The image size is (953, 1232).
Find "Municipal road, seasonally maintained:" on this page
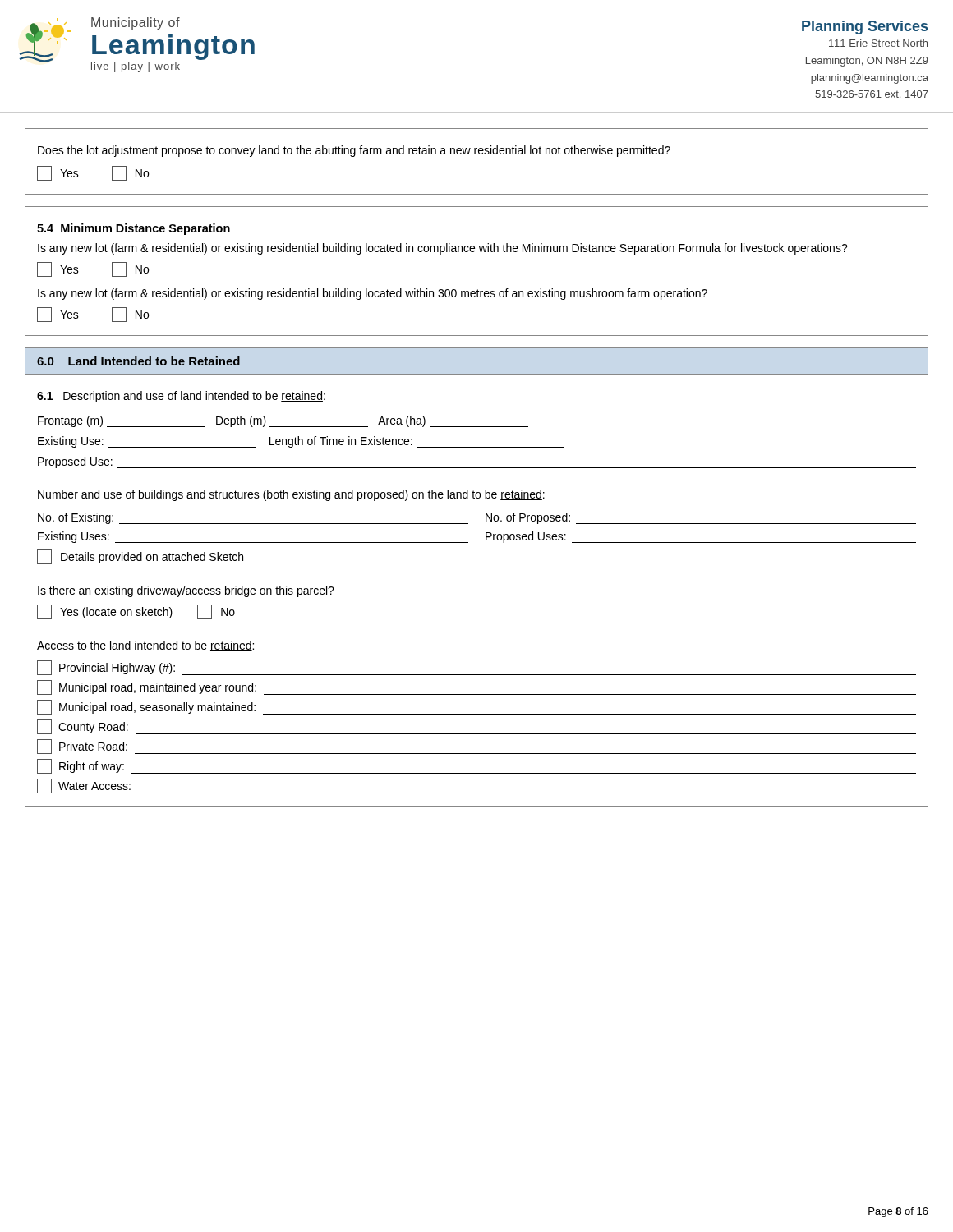476,707
